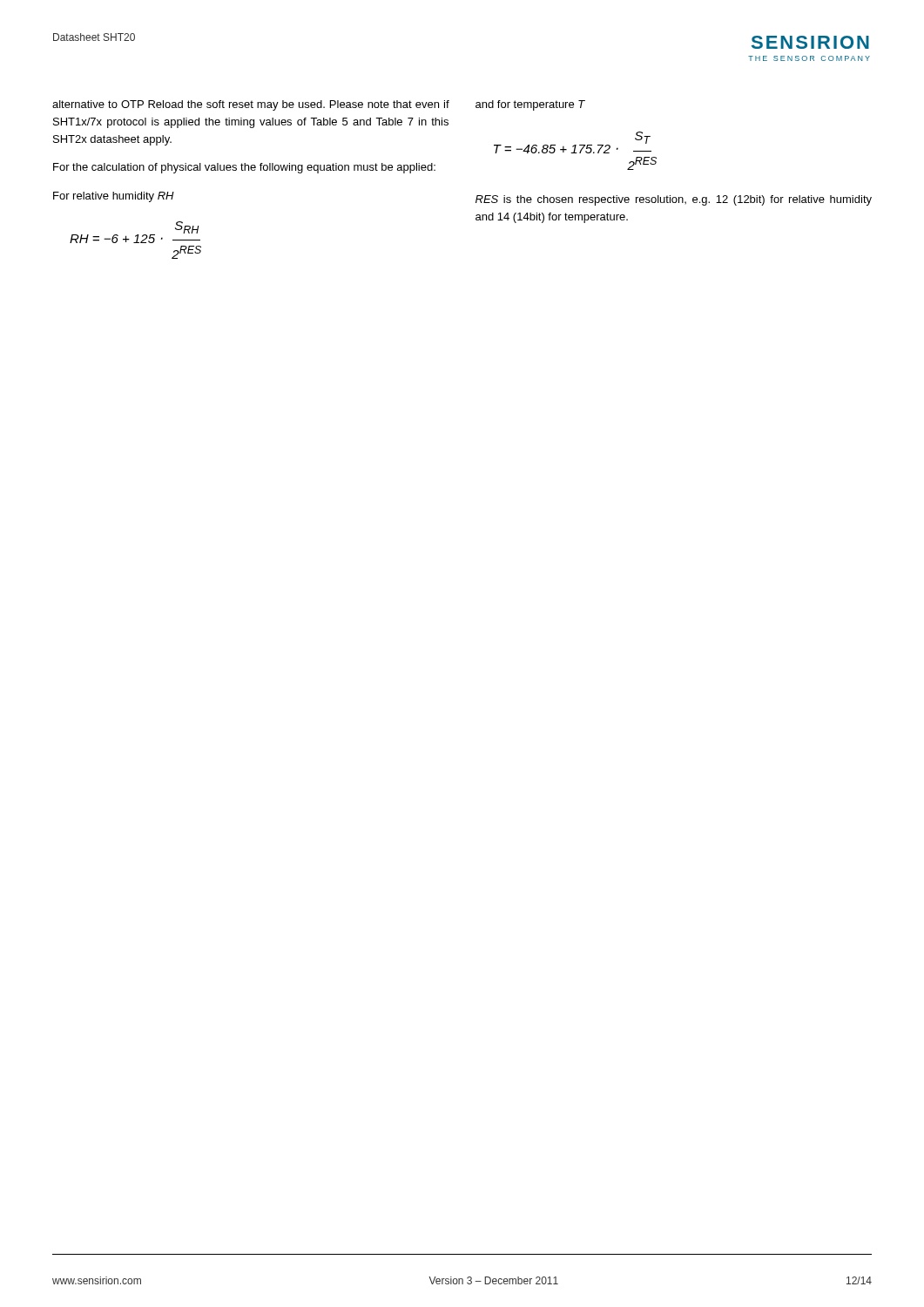Locate the text "For relative humidity RH"
The width and height of the screenshot is (924, 1307).
point(113,195)
